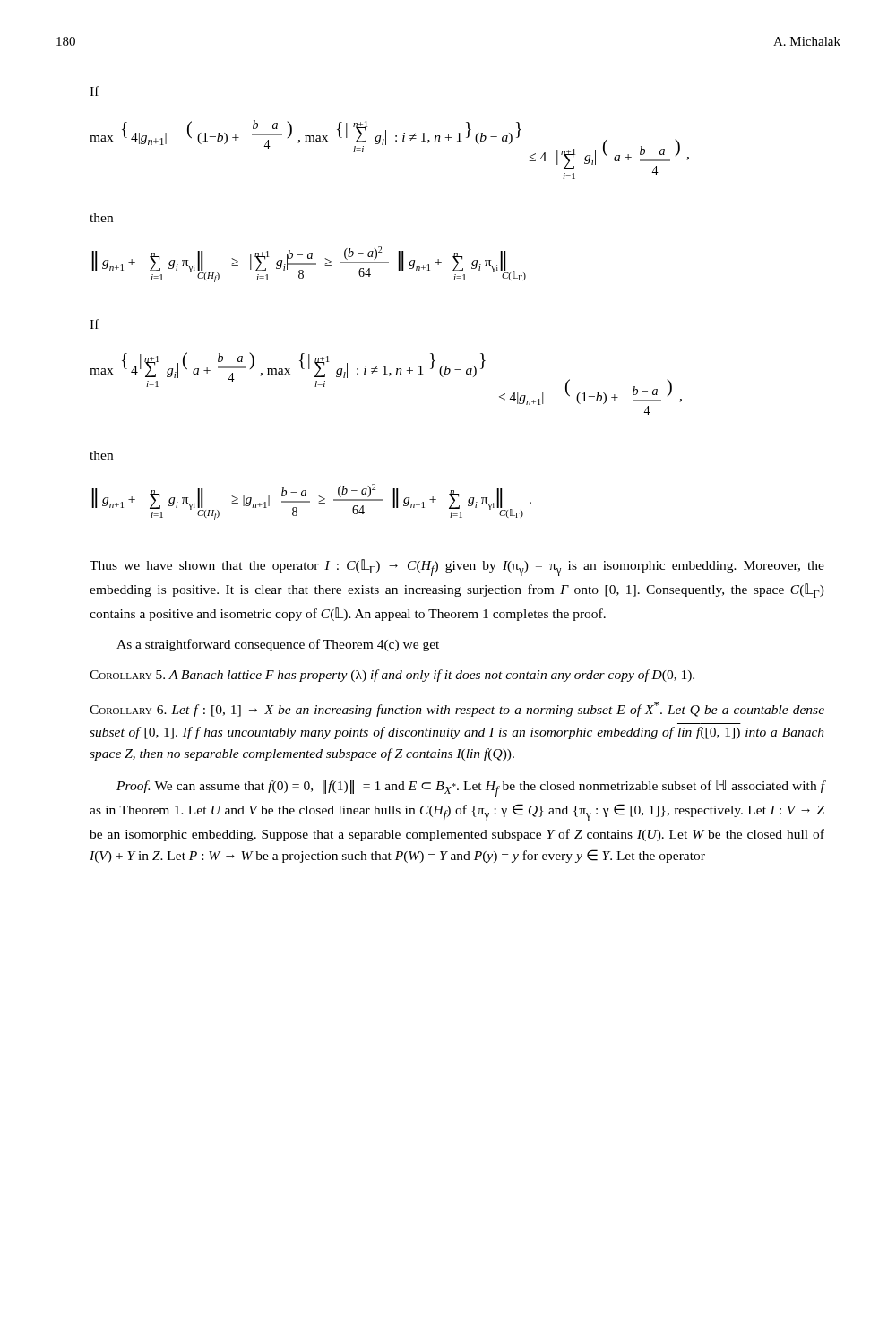Point to the block starting "max { 4 |"
Viewport: 896px width, 1344px height.
click(x=457, y=388)
